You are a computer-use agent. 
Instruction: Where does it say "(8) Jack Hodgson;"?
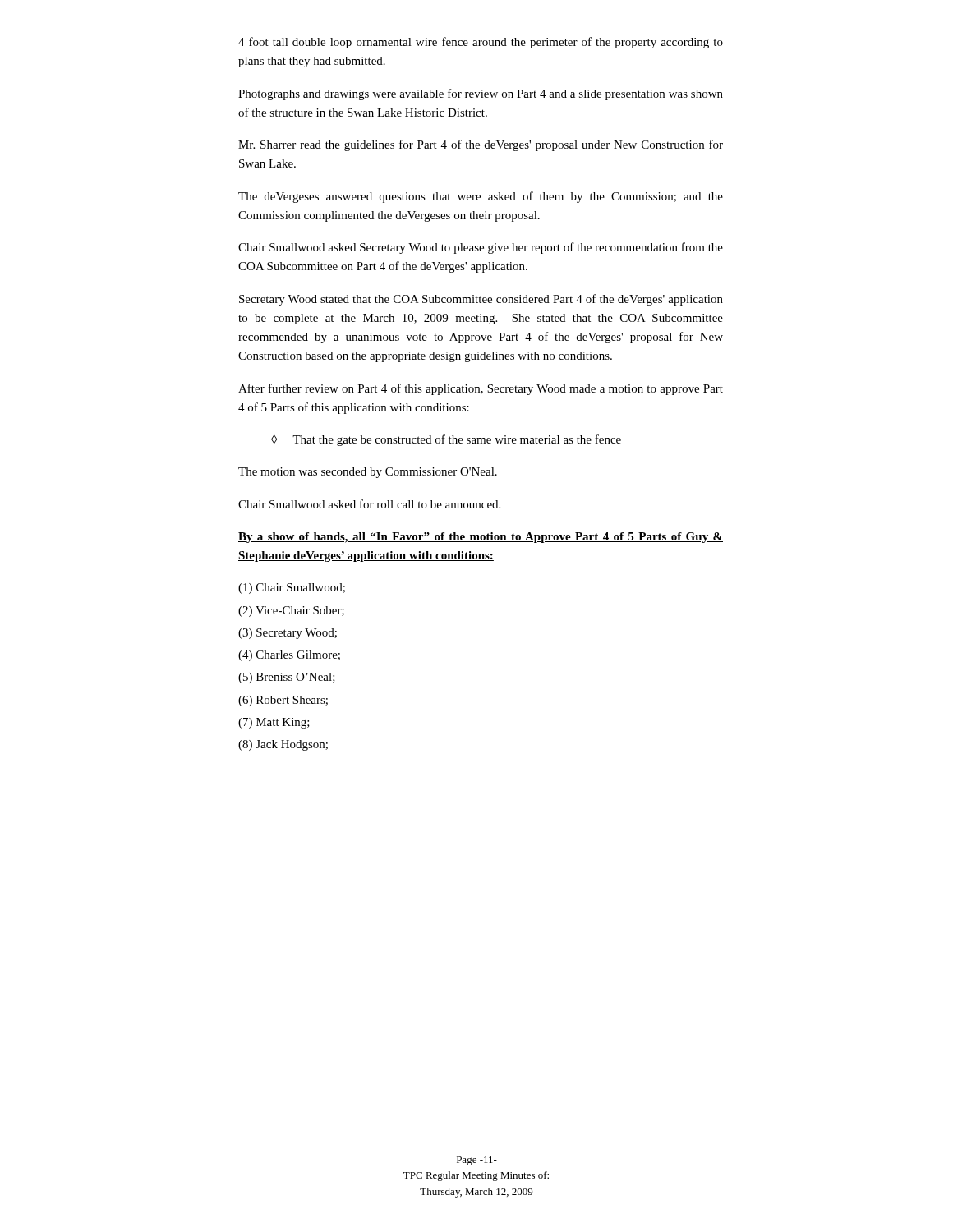click(x=283, y=744)
